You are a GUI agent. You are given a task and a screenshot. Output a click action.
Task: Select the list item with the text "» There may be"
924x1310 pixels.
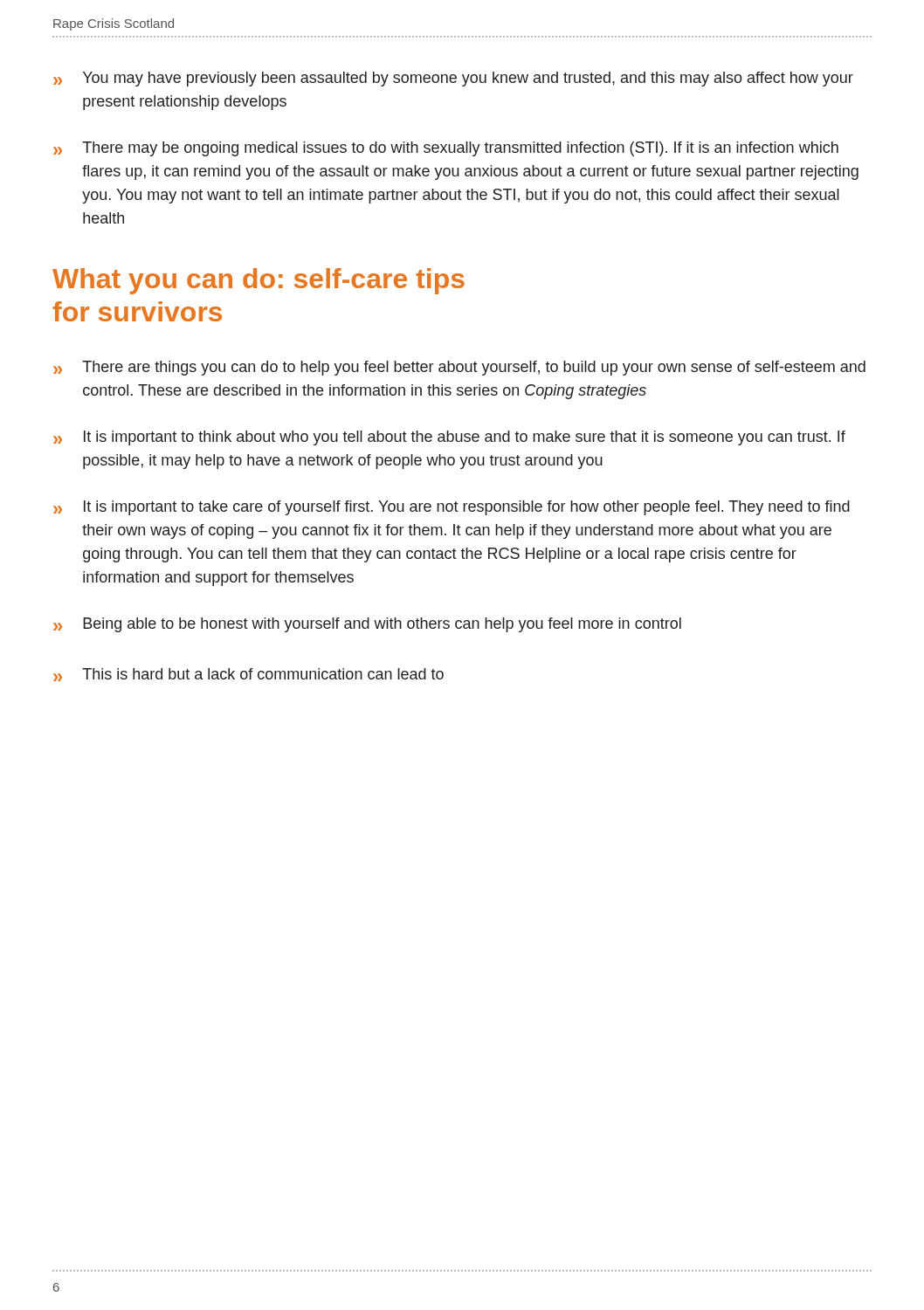pyautogui.click(x=462, y=183)
